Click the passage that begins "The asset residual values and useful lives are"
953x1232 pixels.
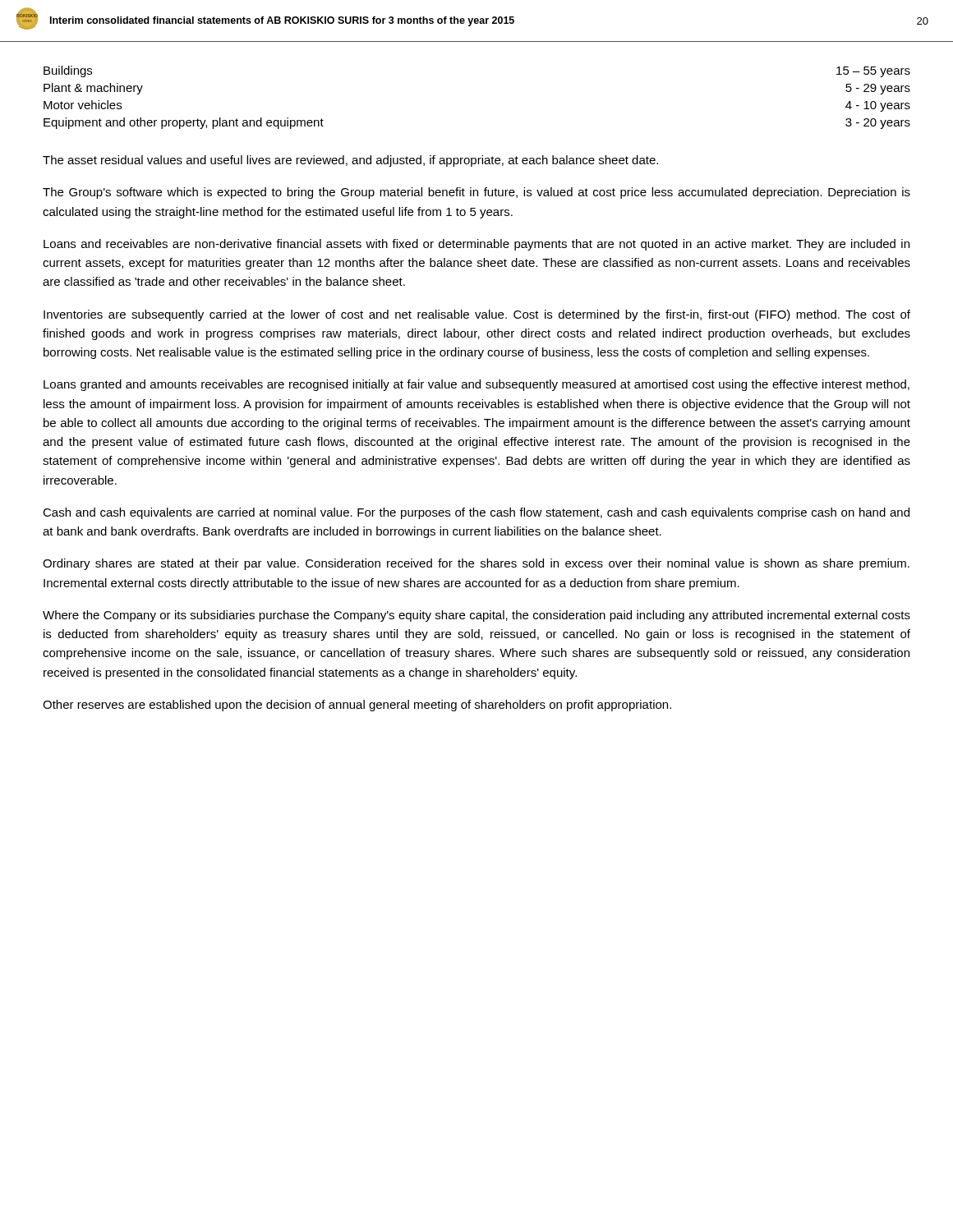(x=476, y=160)
